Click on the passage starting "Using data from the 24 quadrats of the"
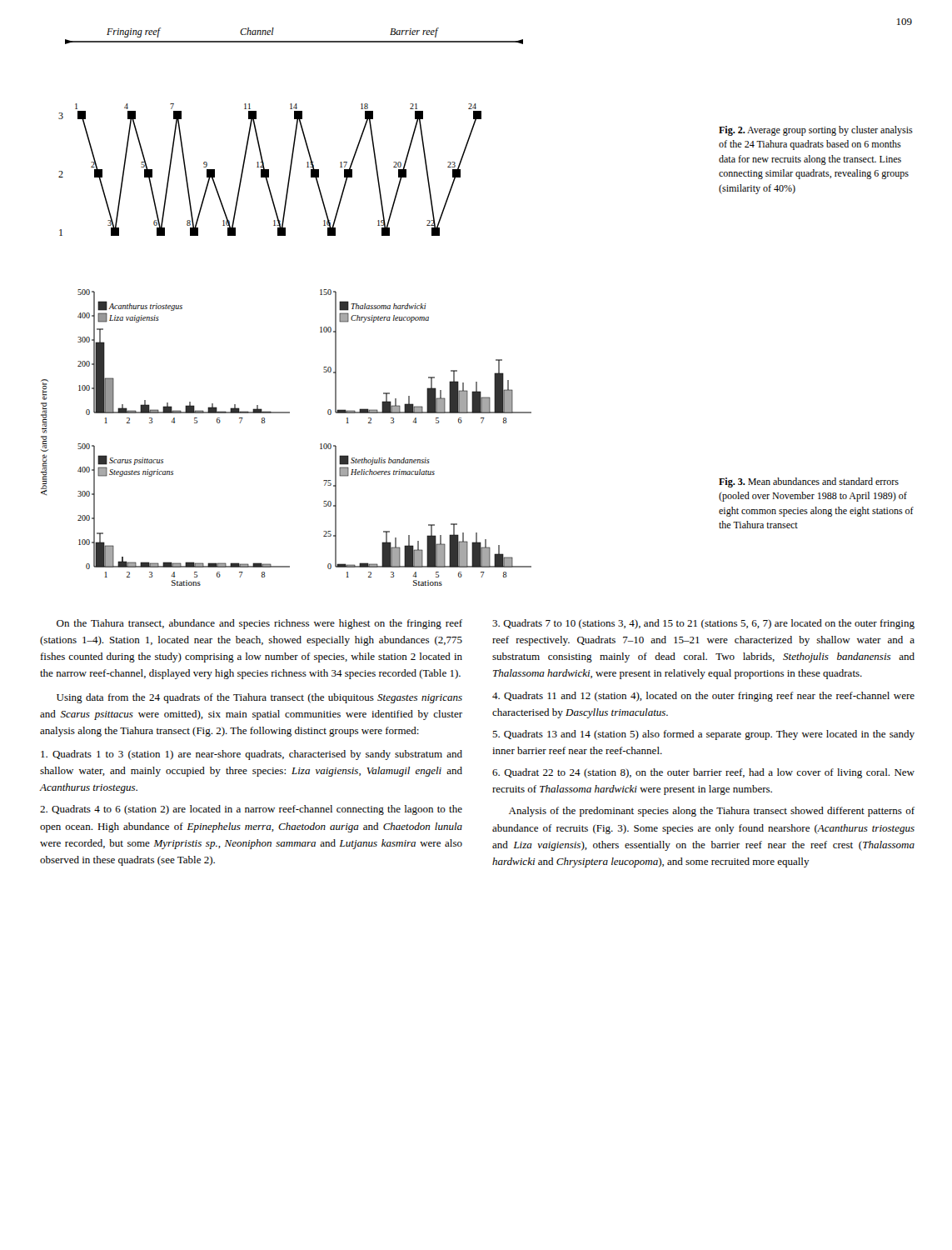 [x=251, y=714]
